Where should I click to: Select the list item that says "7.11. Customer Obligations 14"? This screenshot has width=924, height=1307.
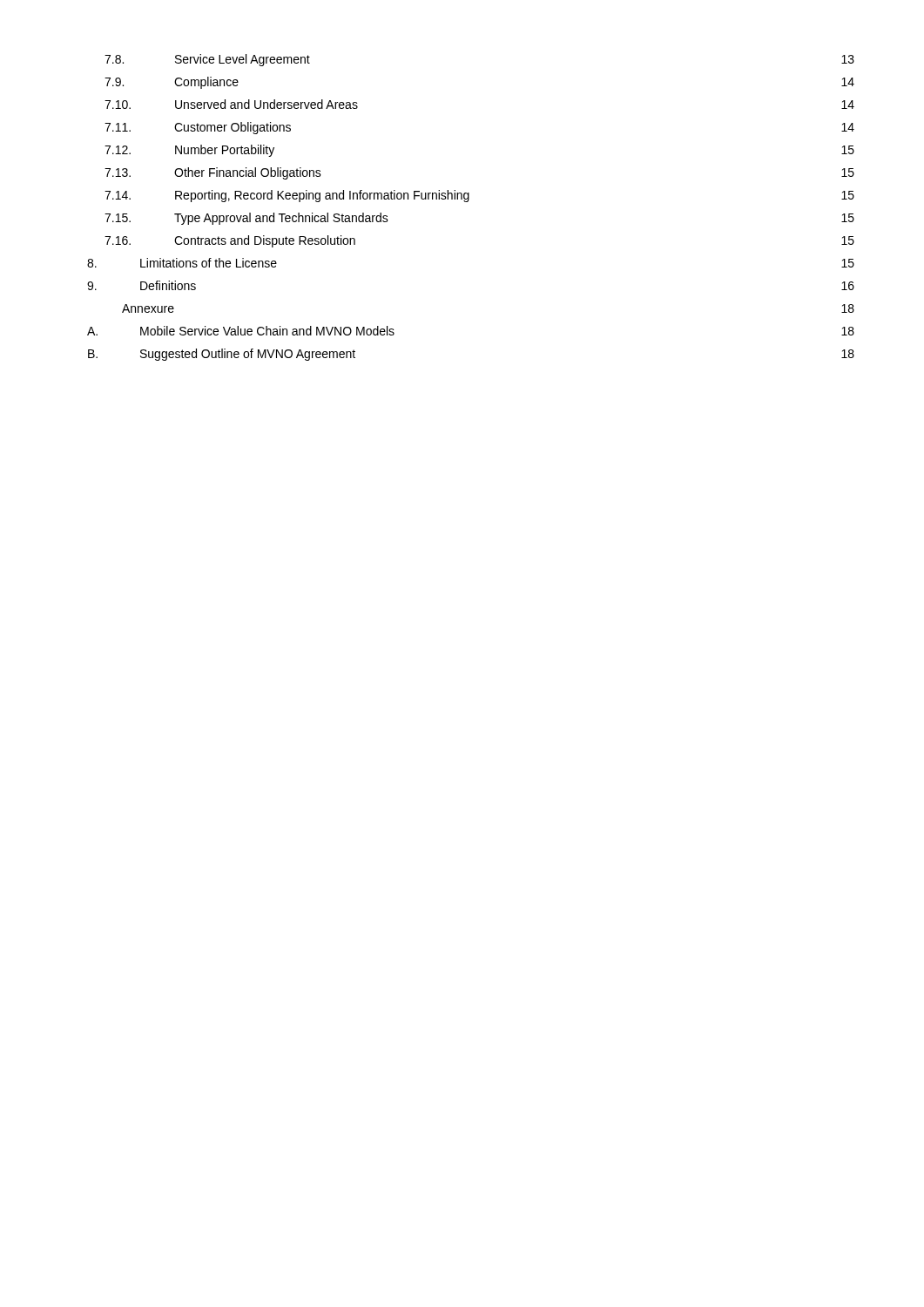[118, 128]
